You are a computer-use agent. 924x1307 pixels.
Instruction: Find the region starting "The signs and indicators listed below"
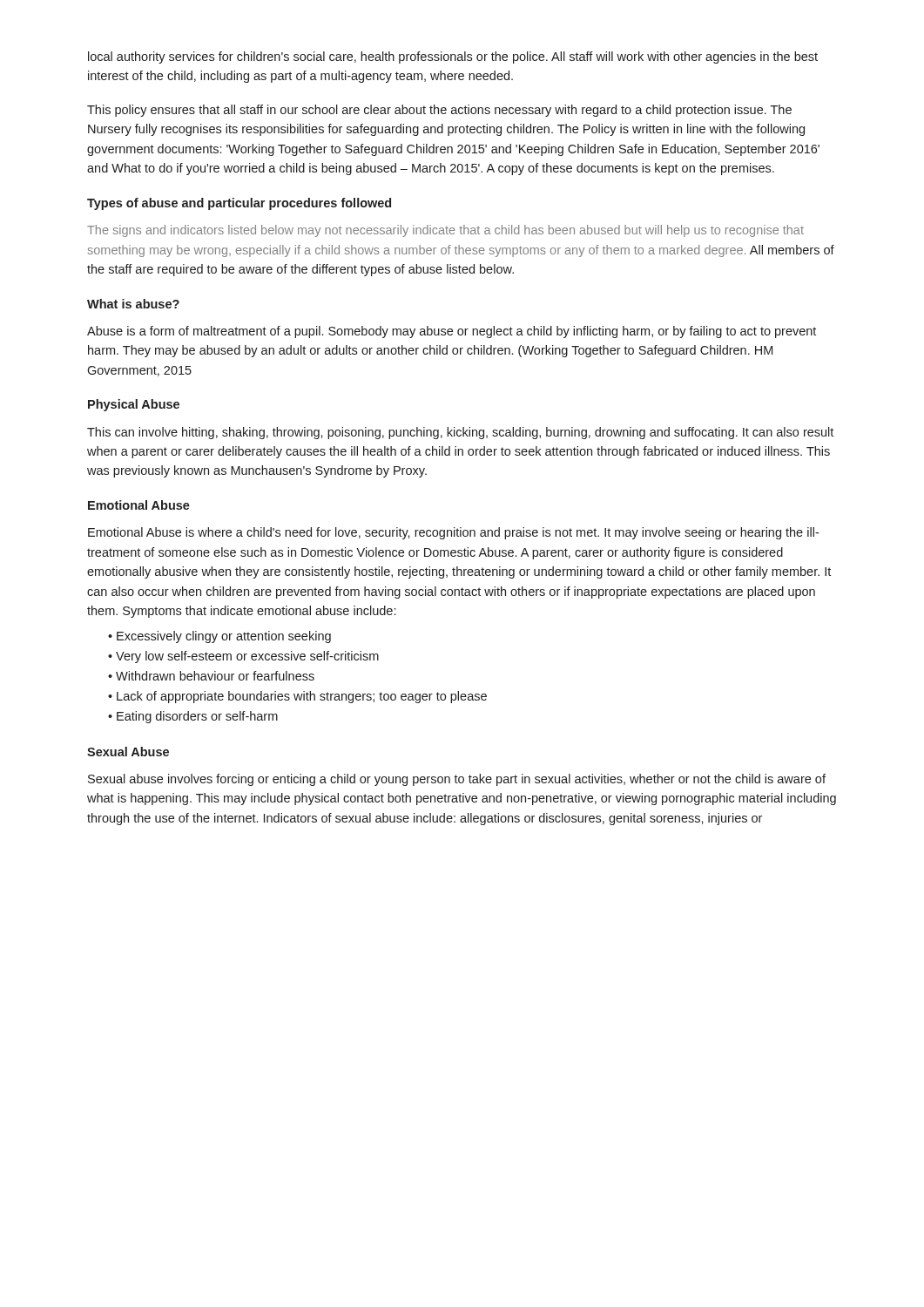coord(461,250)
